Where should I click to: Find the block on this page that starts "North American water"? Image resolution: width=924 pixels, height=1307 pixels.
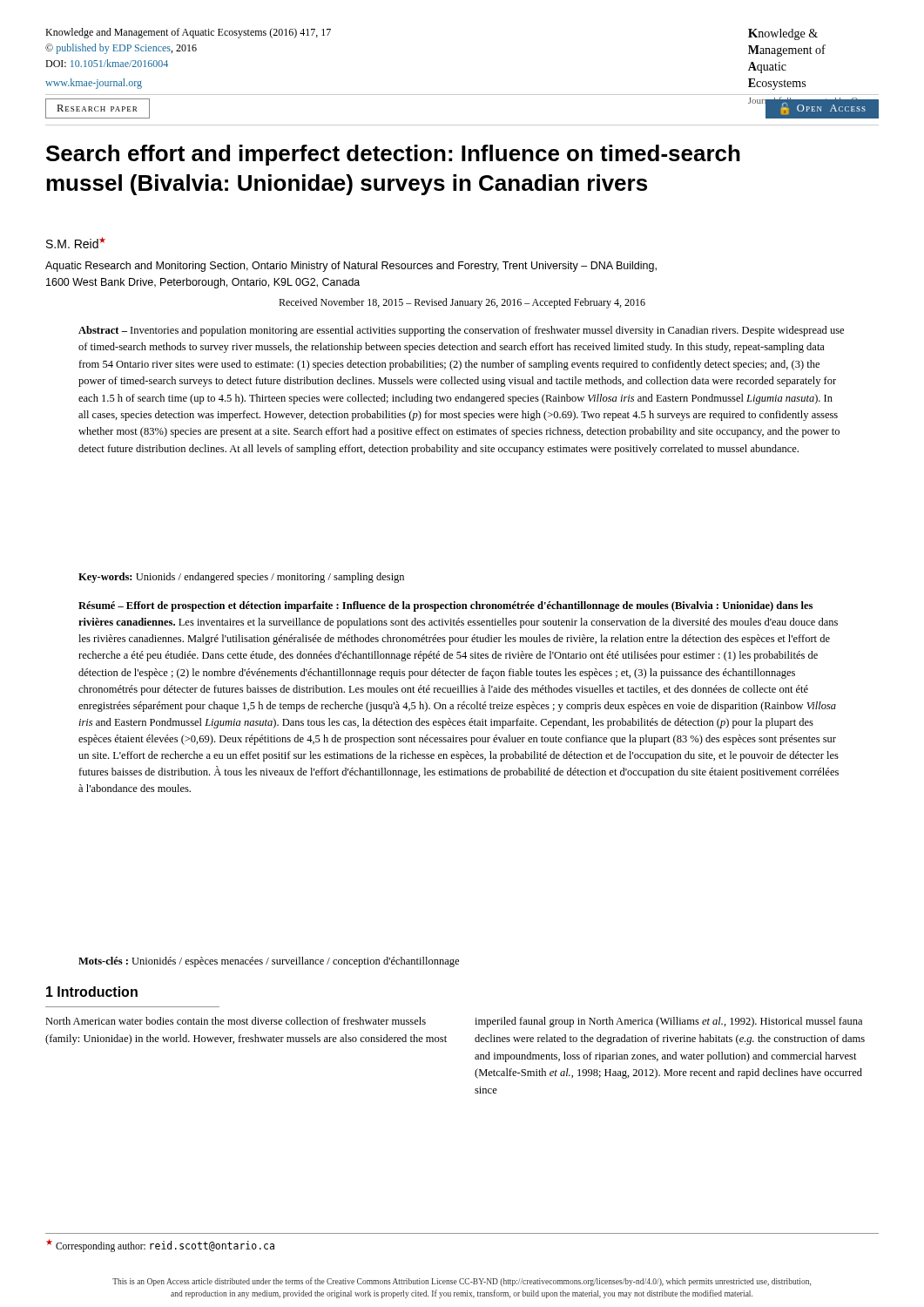(x=246, y=1030)
